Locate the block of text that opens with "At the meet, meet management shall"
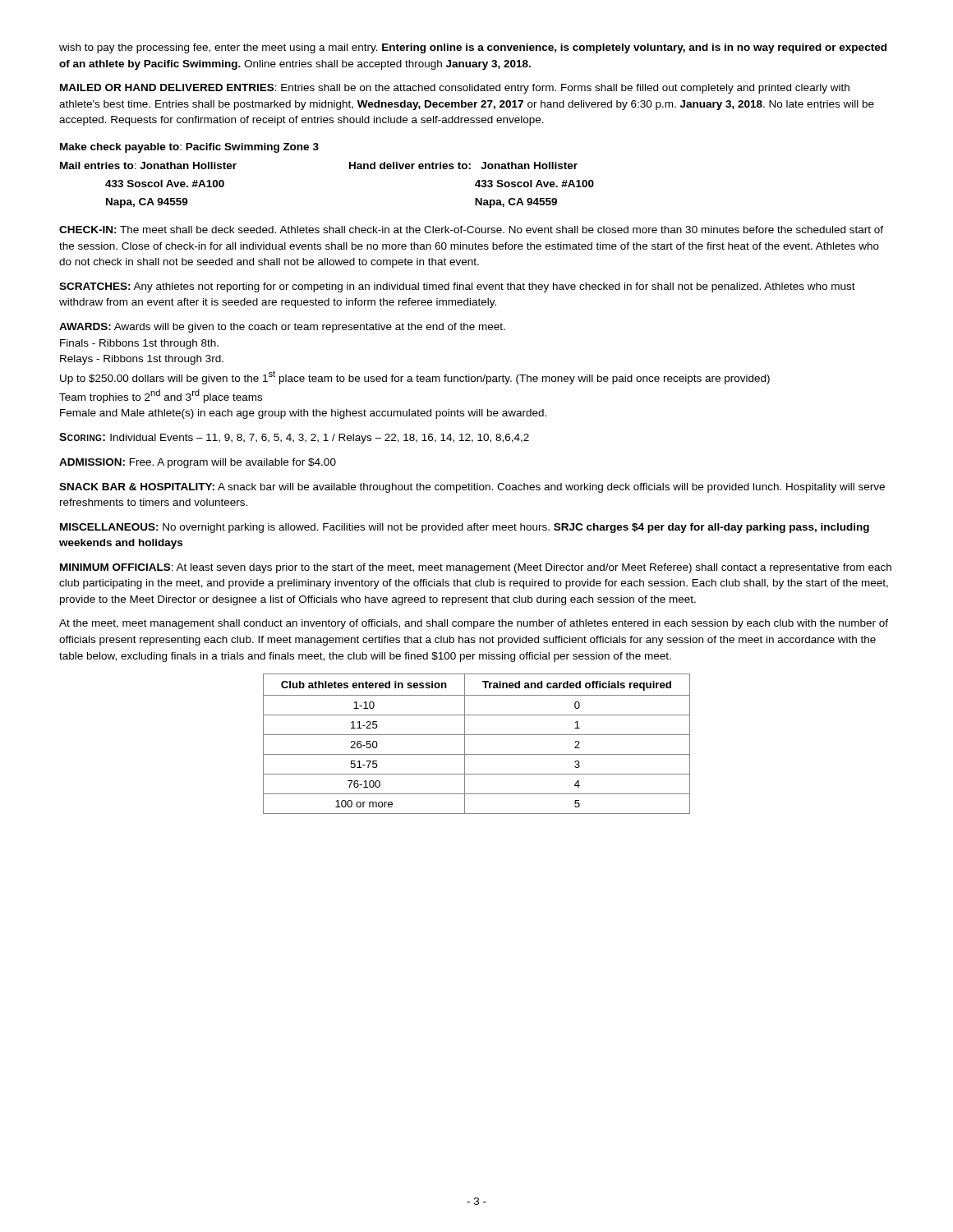The image size is (953, 1232). 474,639
